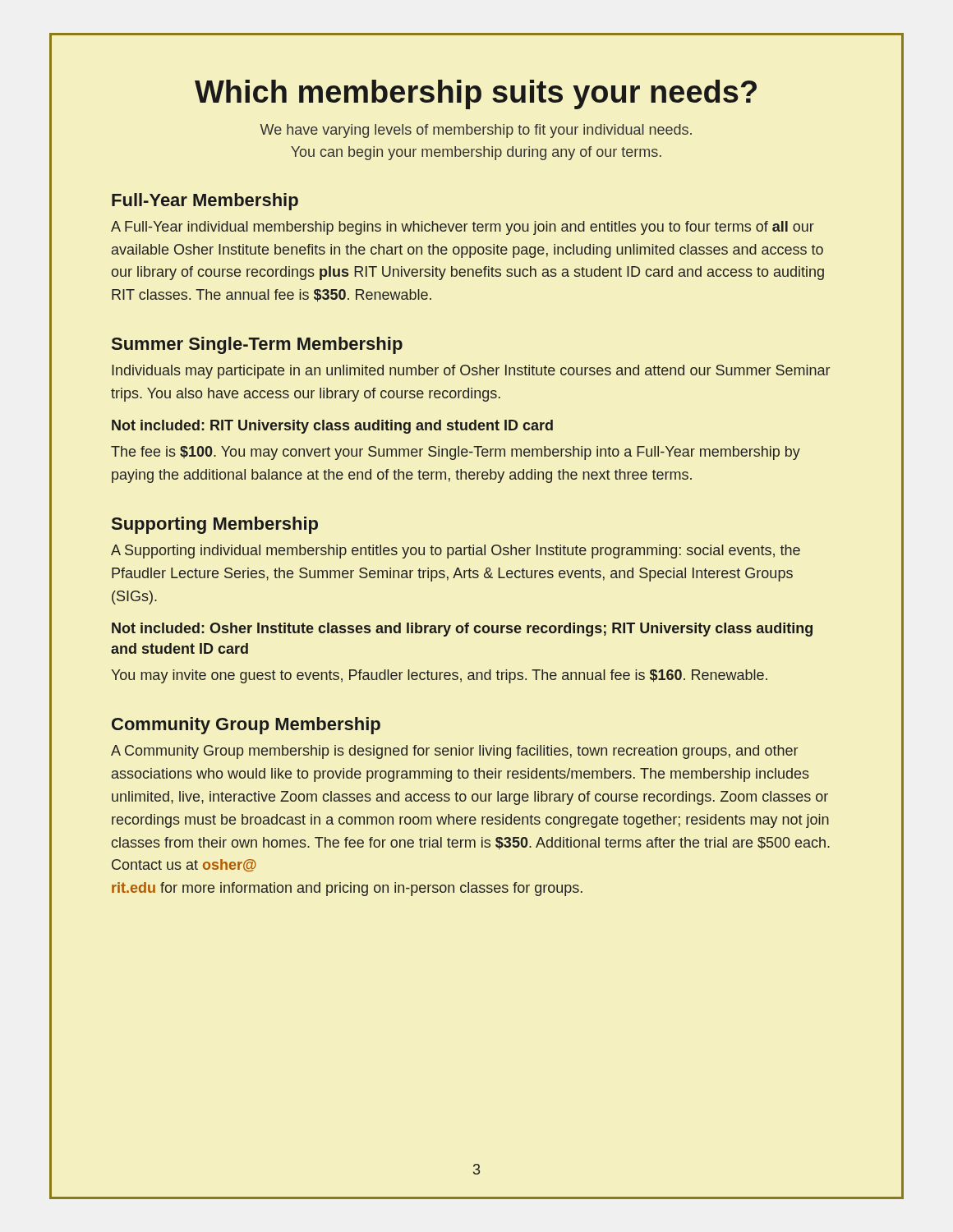This screenshot has height=1232, width=953.
Task: Click on the text starting "You may invite one guest to events,"
Action: click(476, 676)
